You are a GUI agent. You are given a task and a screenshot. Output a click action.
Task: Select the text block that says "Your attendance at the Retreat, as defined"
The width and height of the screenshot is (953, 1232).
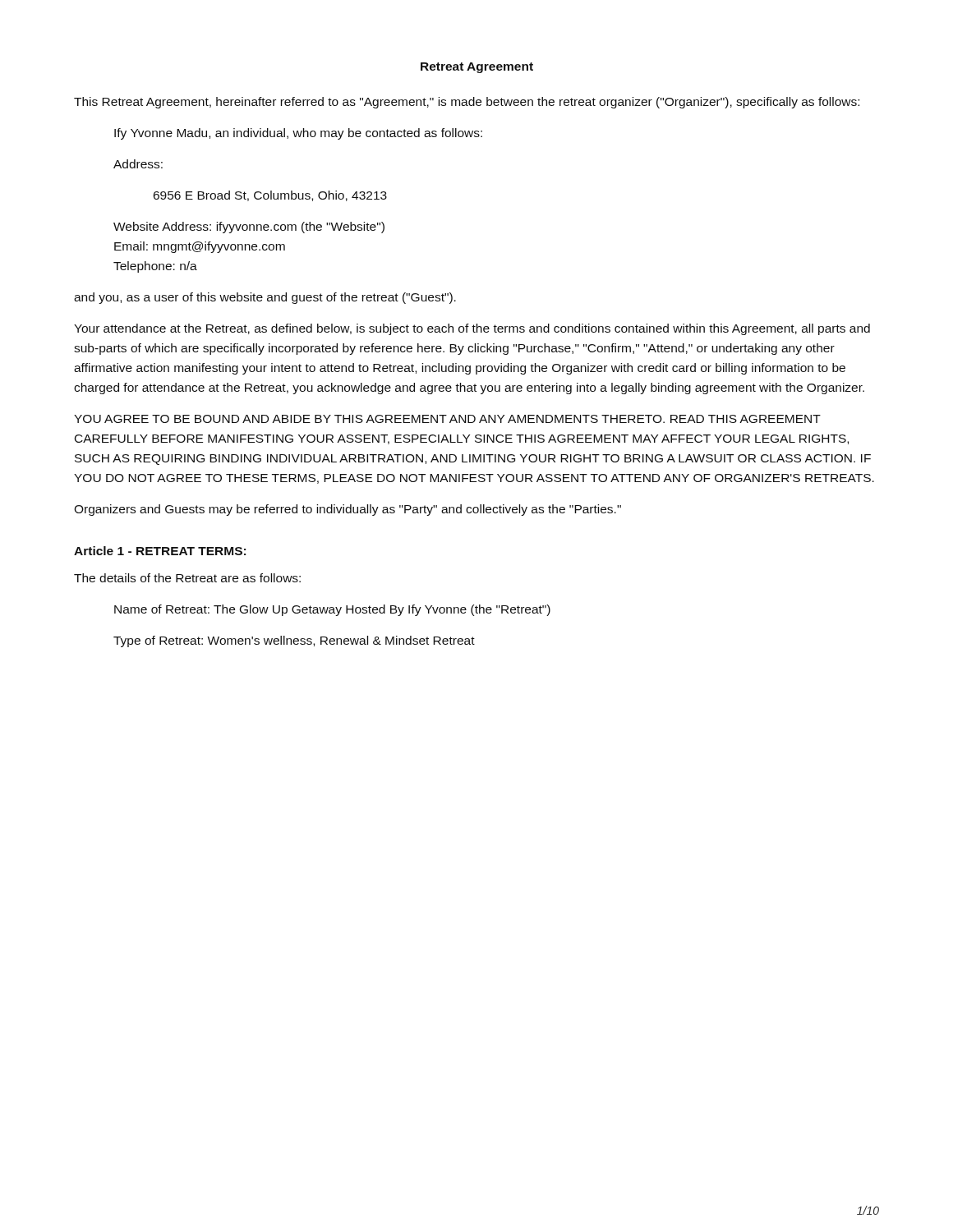[476, 358]
